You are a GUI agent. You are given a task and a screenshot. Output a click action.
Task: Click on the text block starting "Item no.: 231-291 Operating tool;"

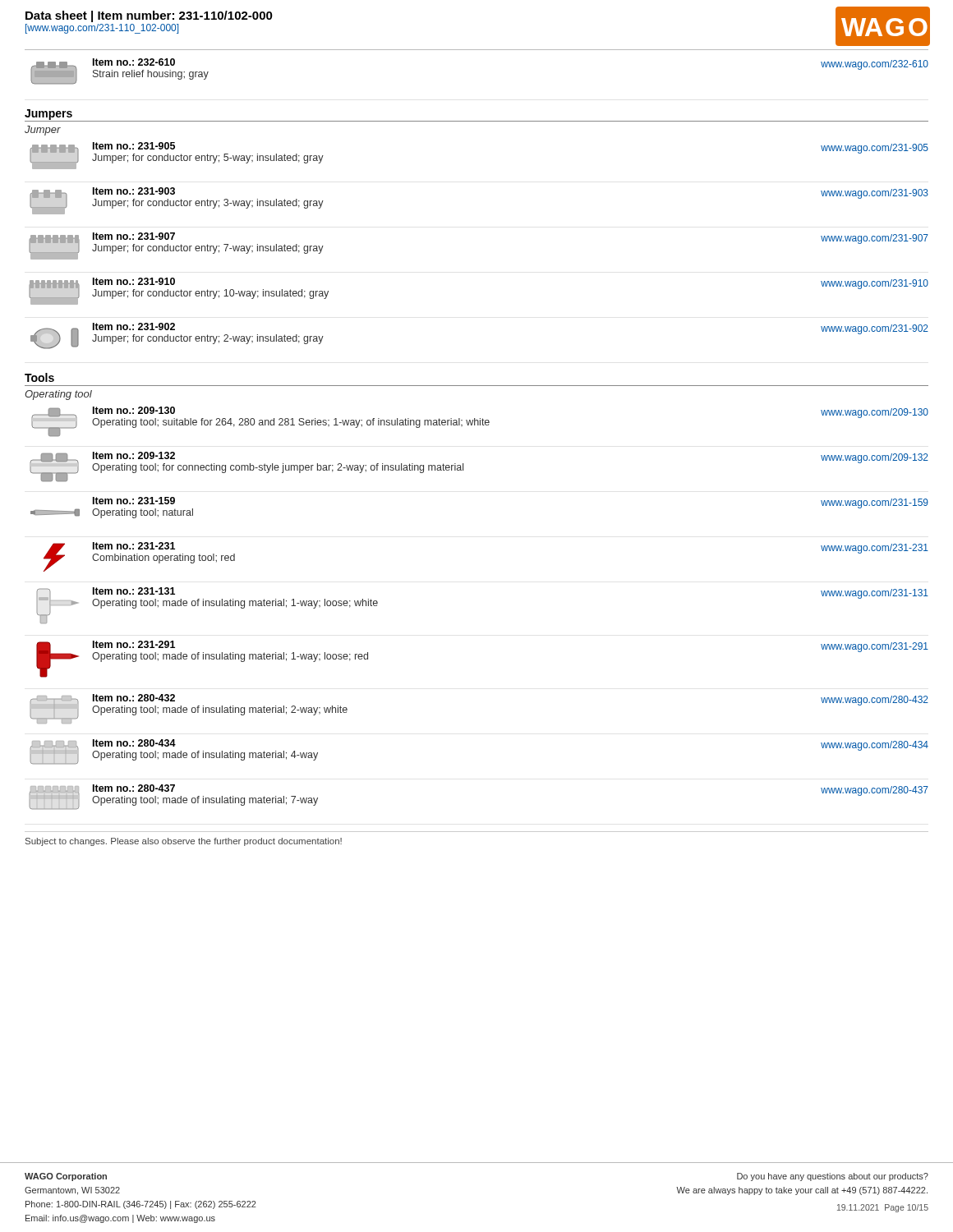click(158, 659)
